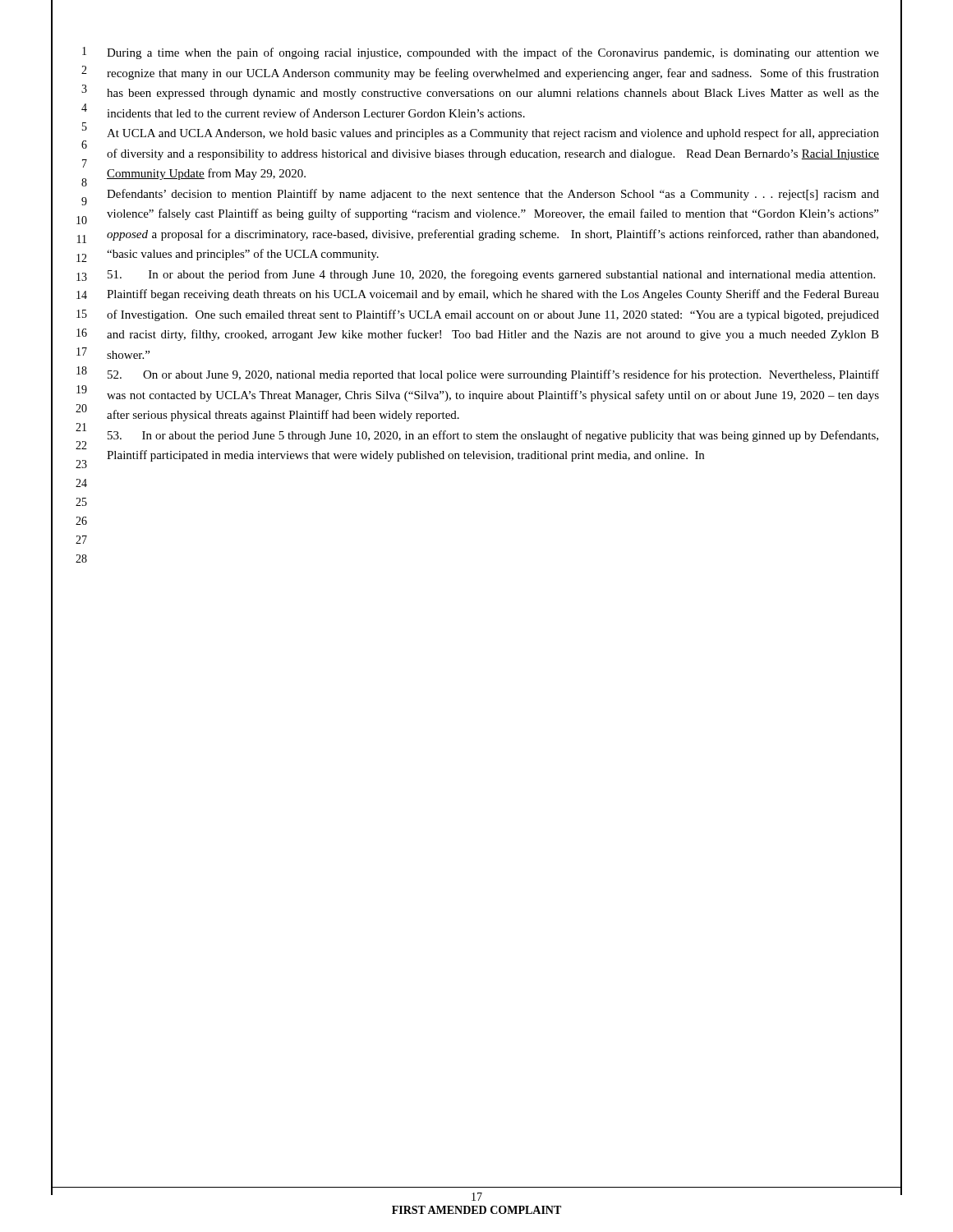Find the text starting "In or about the period June 5"
This screenshot has width=953, height=1232.
[x=493, y=445]
